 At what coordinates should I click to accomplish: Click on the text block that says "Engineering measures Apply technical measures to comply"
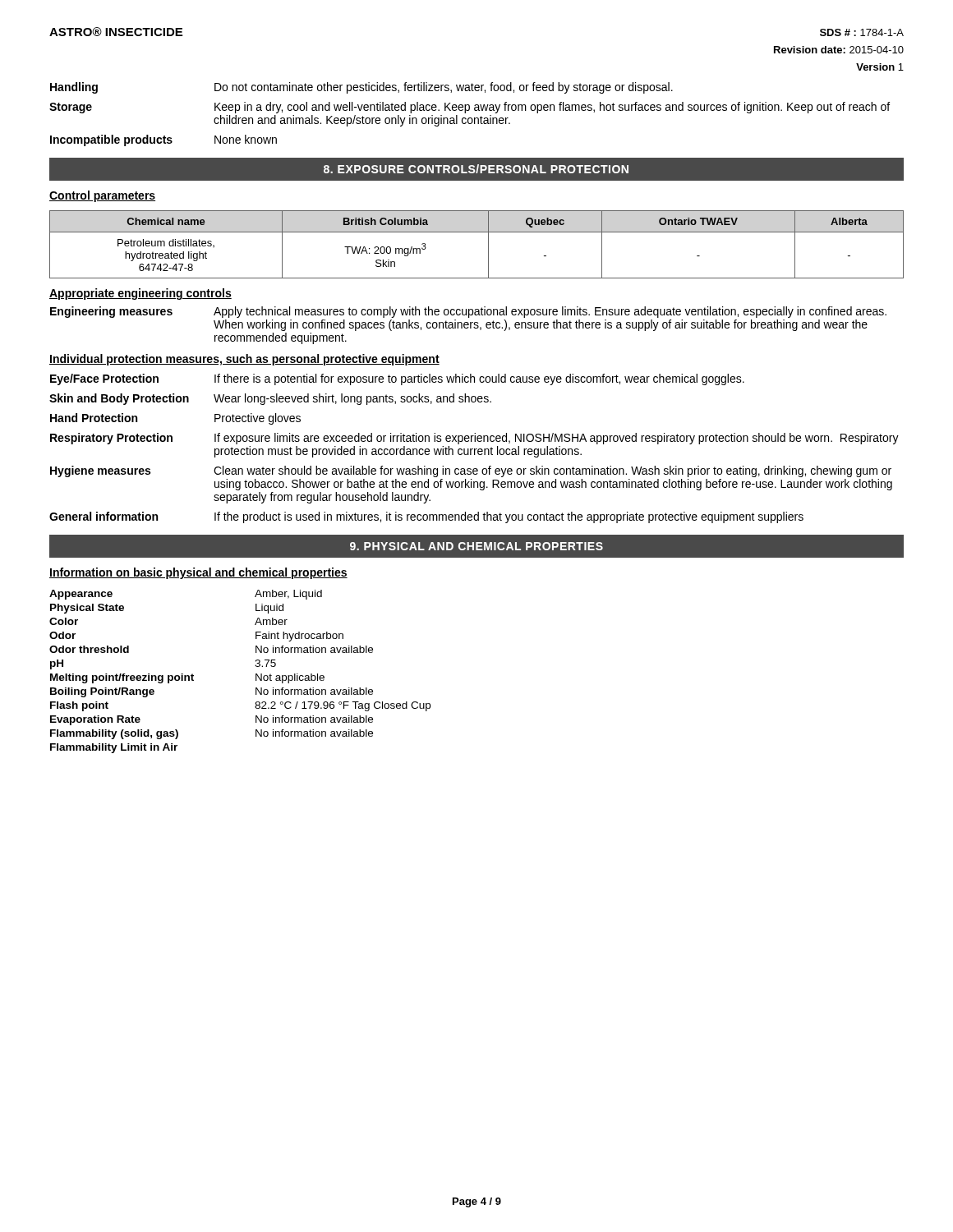pos(476,325)
